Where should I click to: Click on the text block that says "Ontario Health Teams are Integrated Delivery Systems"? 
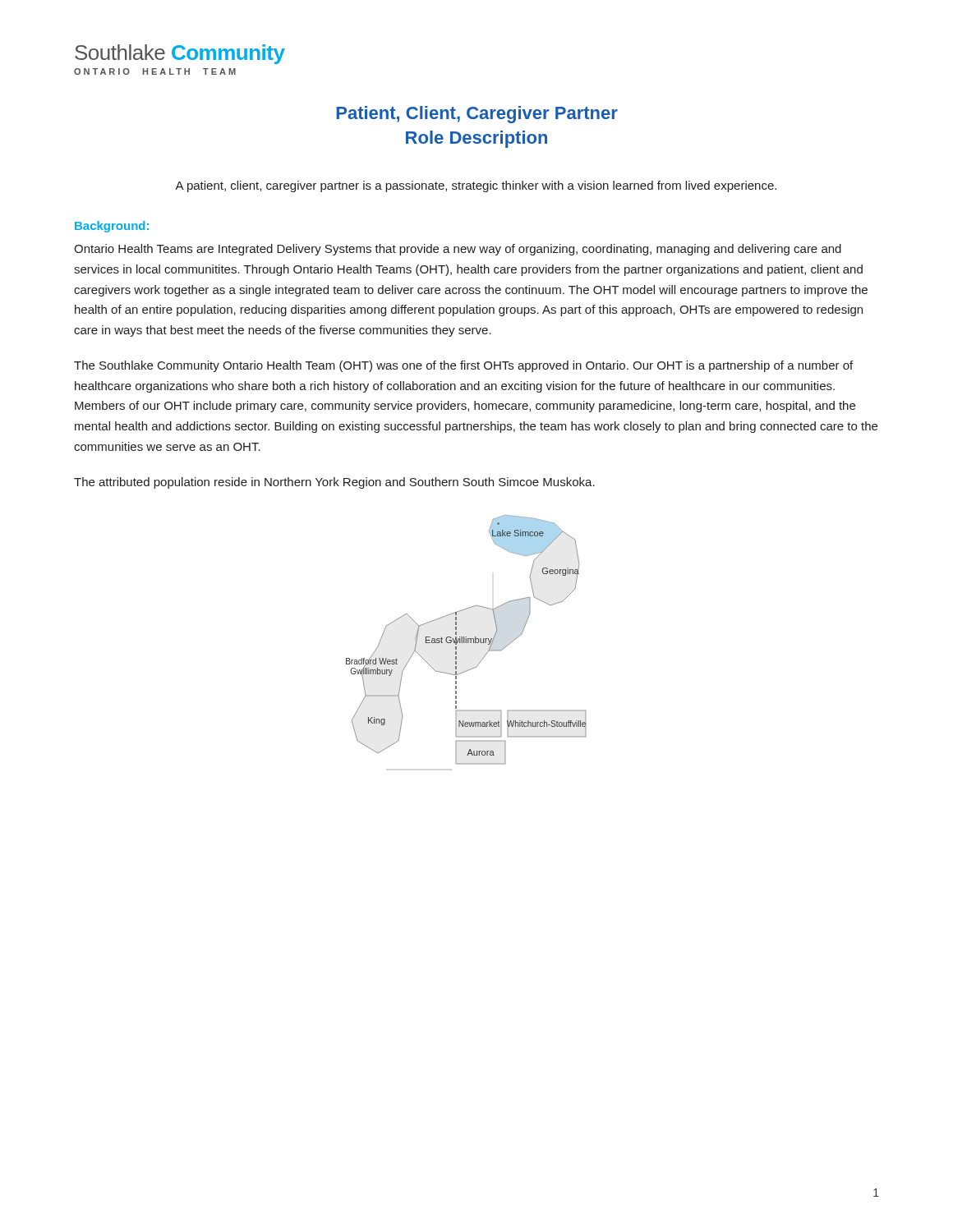tap(471, 289)
